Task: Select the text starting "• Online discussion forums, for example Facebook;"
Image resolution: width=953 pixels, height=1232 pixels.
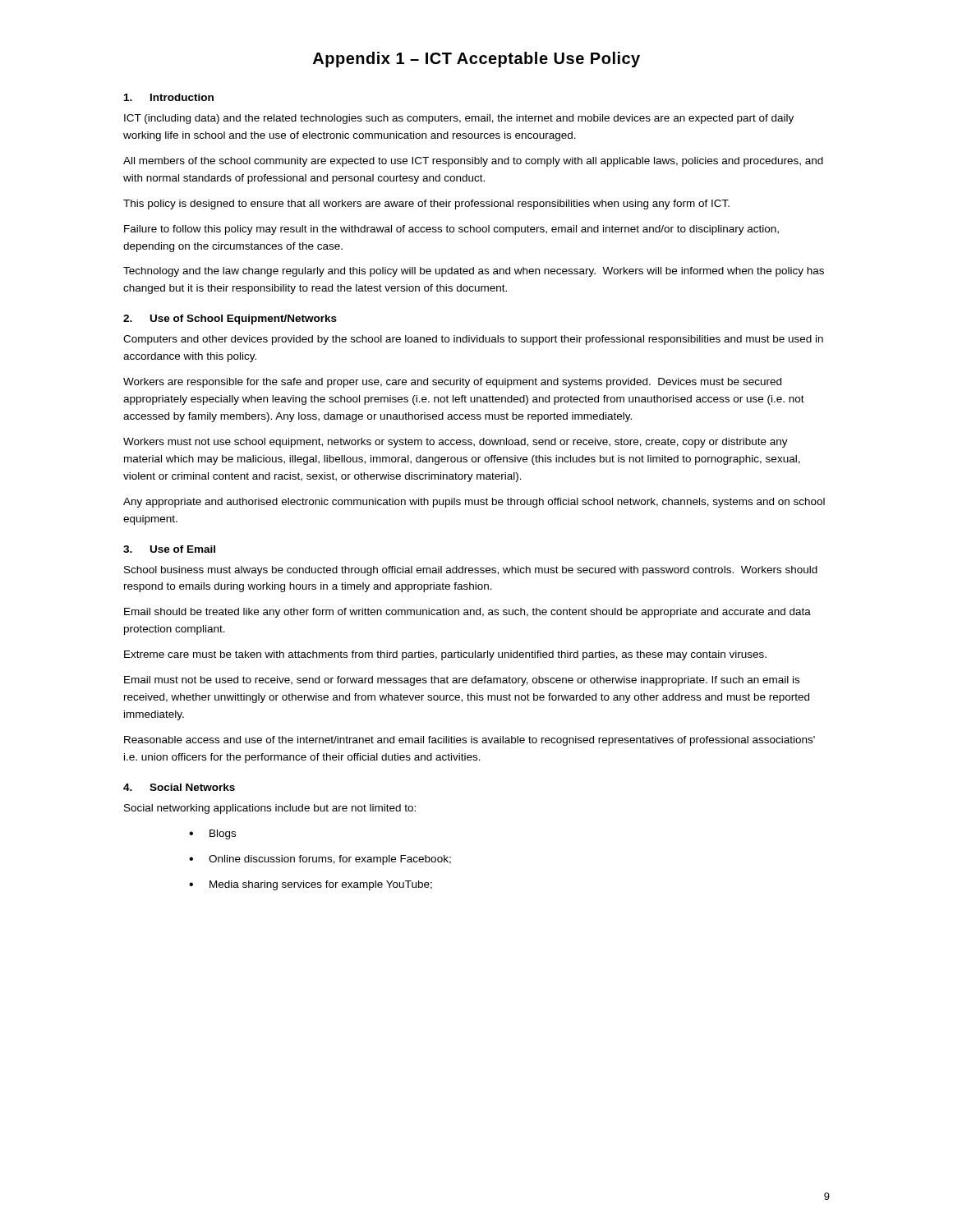Action: (320, 859)
